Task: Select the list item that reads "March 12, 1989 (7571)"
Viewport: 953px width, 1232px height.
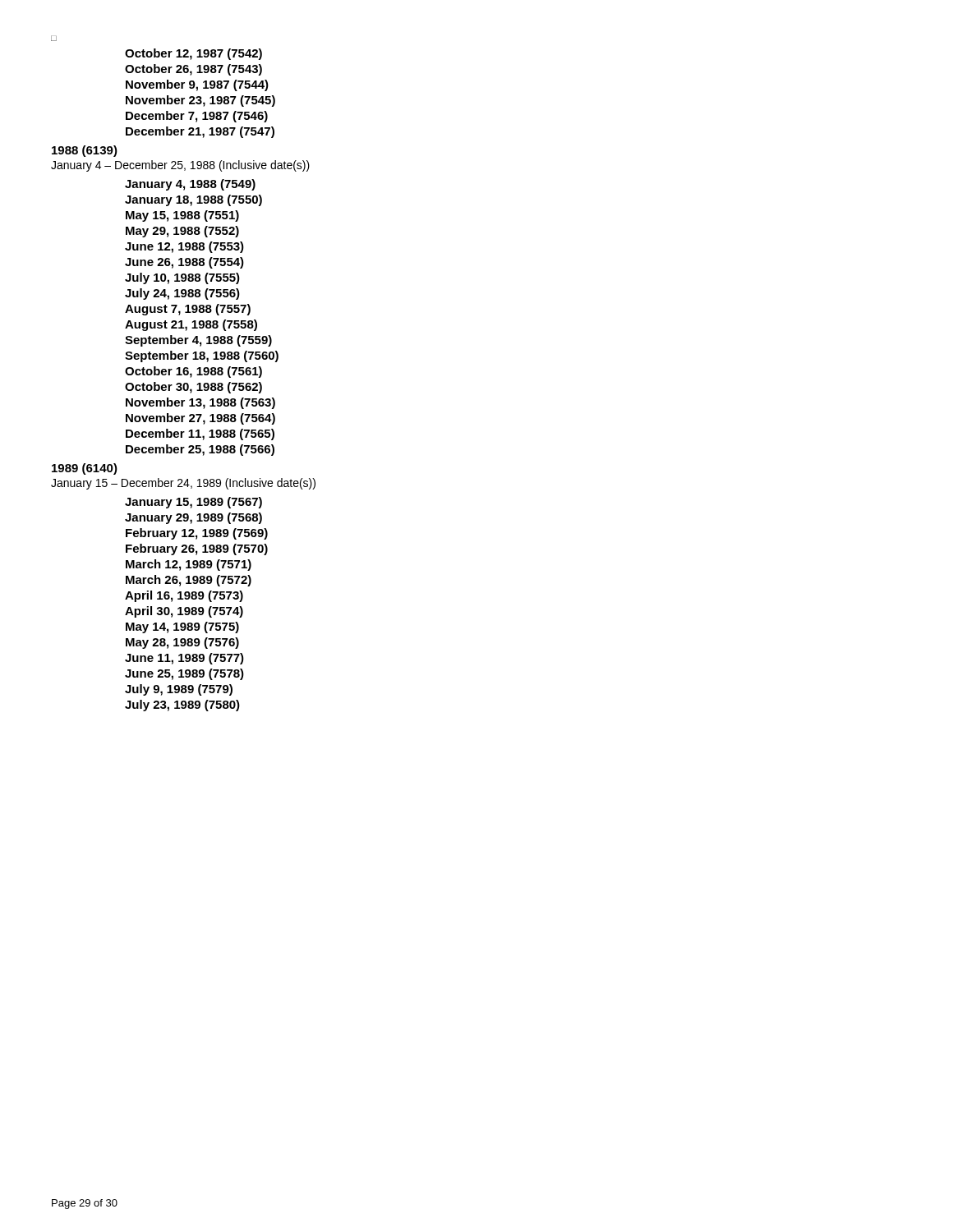Action: (x=188, y=564)
